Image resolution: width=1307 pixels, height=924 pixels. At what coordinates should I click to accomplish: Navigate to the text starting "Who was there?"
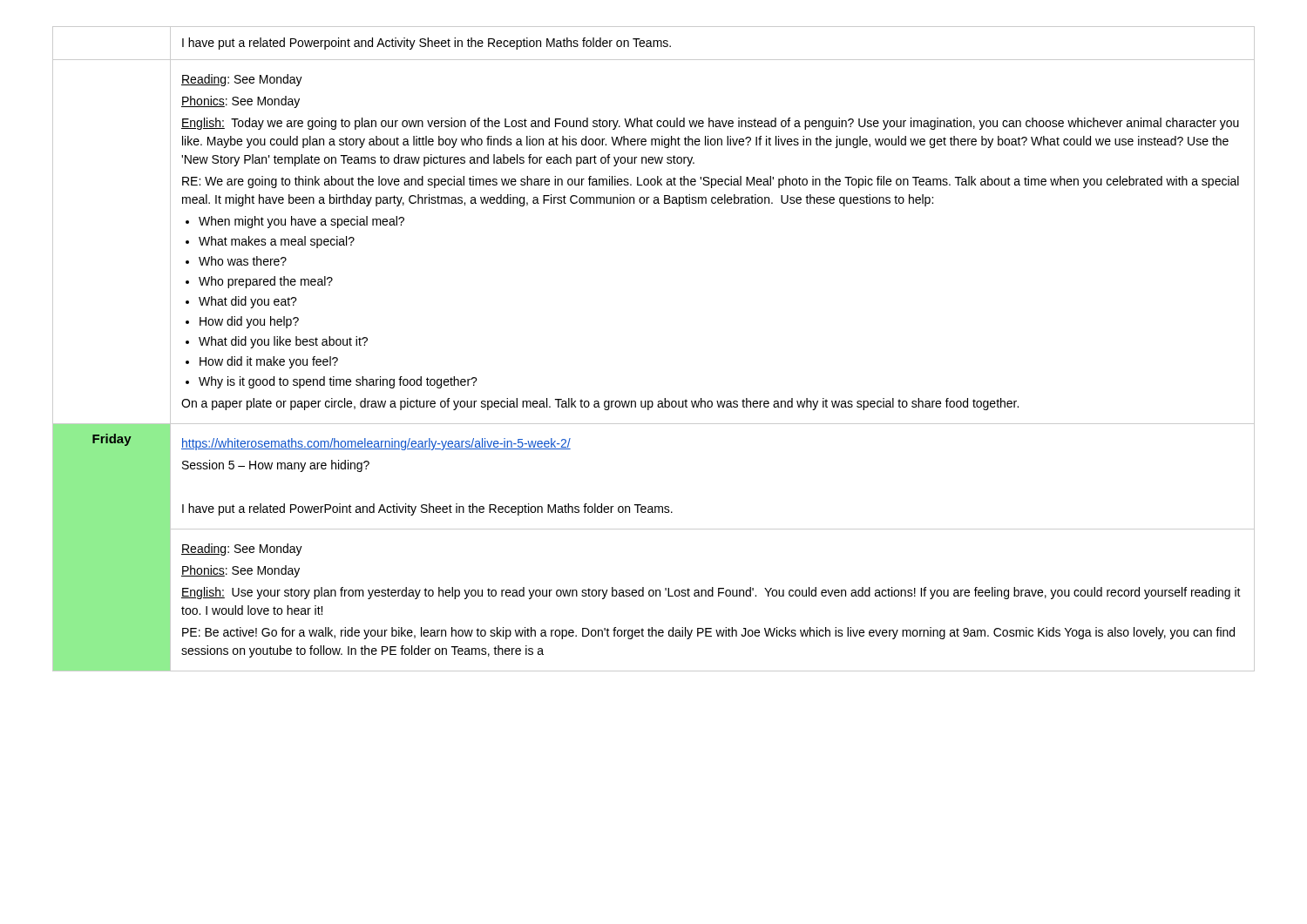tap(243, 261)
